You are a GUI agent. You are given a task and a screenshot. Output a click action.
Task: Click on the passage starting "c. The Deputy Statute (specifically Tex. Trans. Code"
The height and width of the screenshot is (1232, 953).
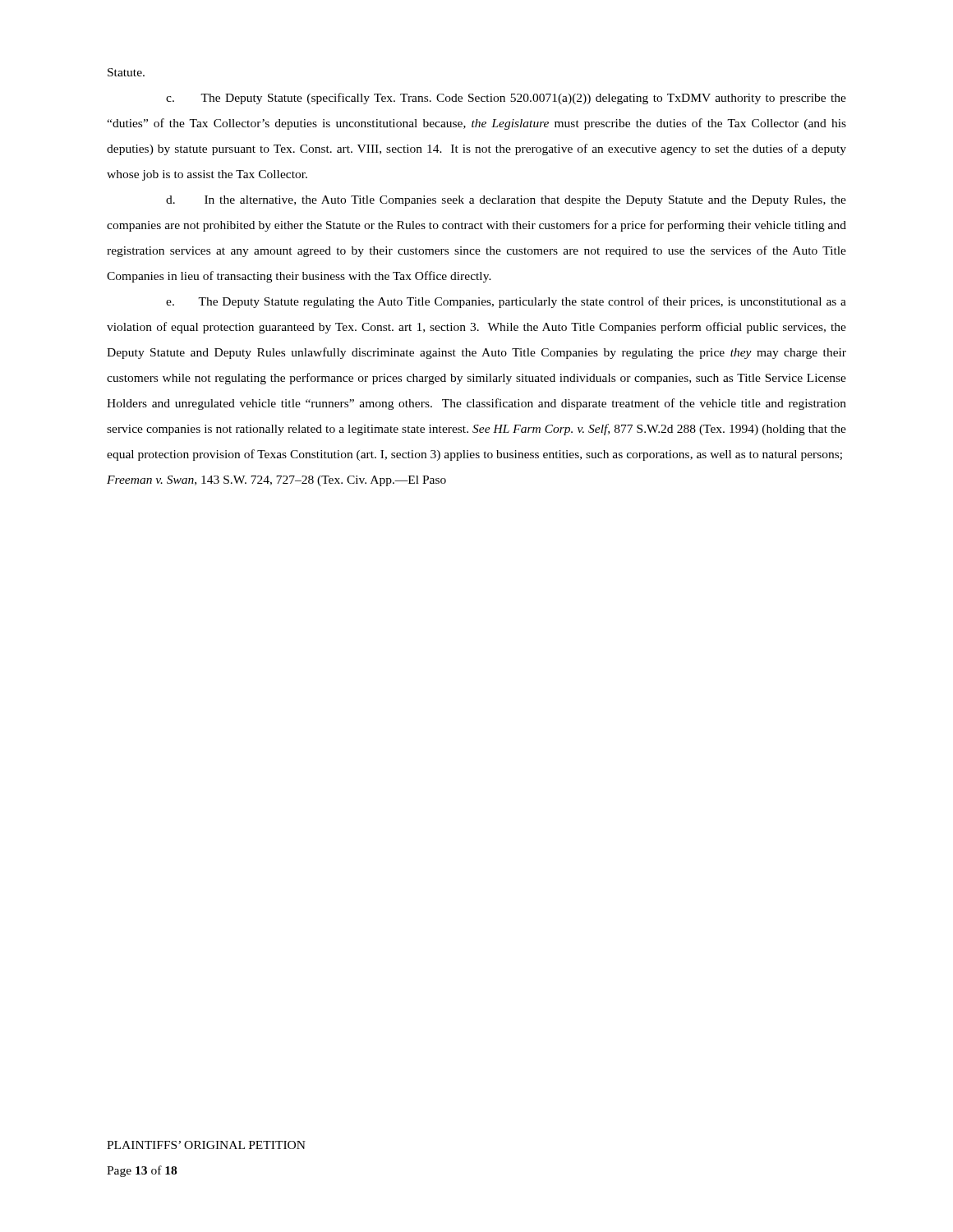pos(476,136)
